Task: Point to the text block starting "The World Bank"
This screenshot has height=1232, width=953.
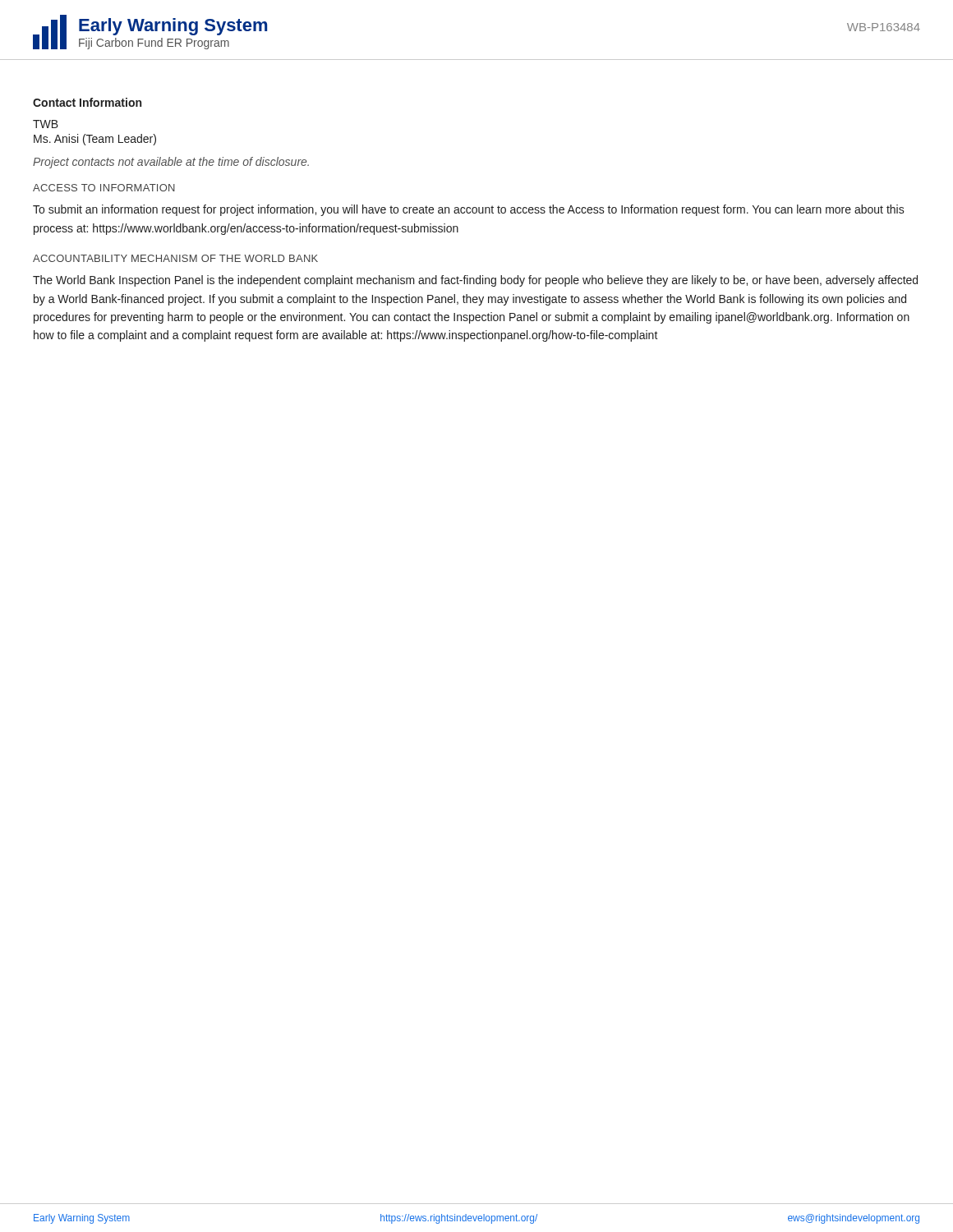Action: [x=476, y=308]
